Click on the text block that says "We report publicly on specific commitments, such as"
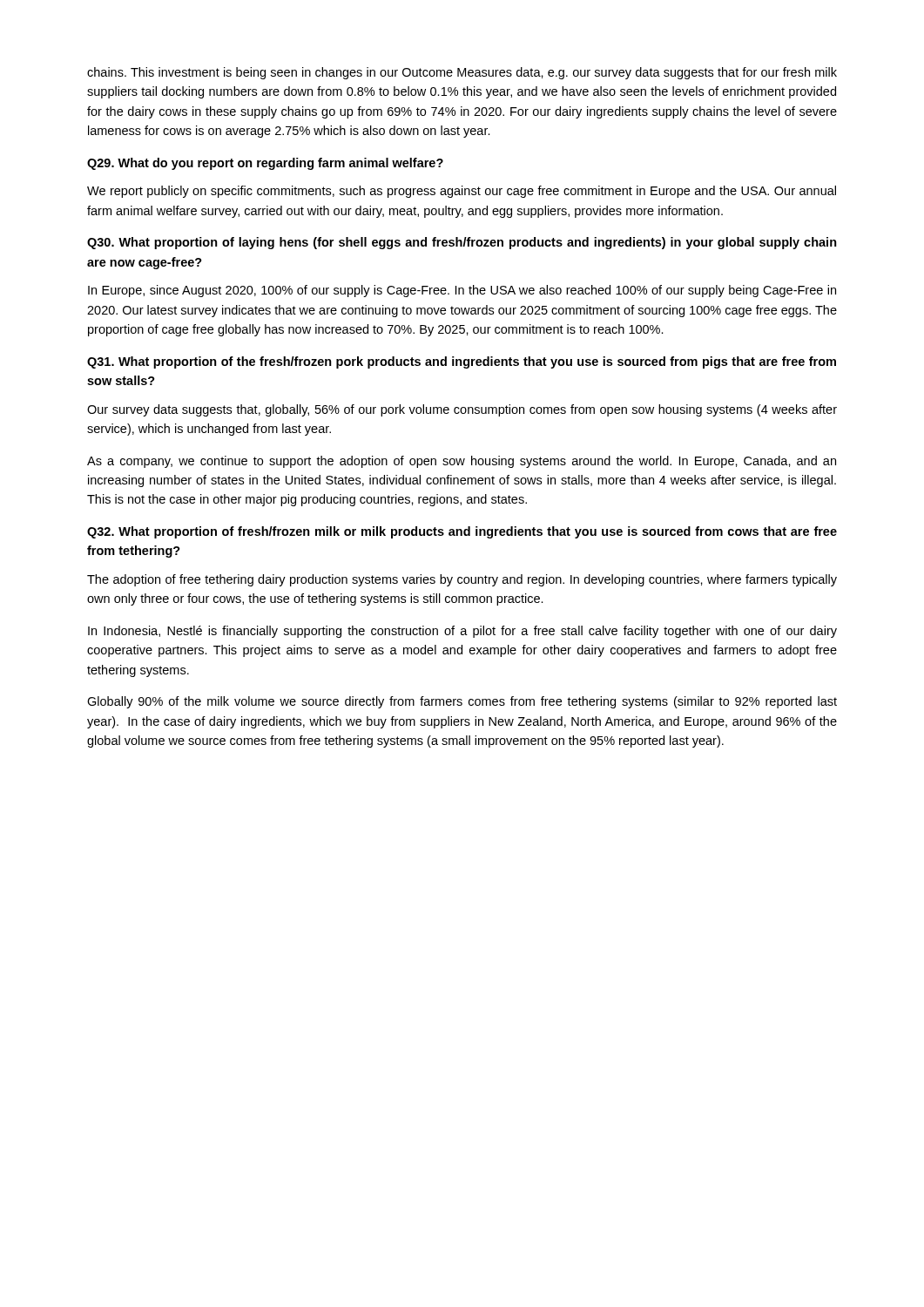This screenshot has height=1307, width=924. pos(462,201)
